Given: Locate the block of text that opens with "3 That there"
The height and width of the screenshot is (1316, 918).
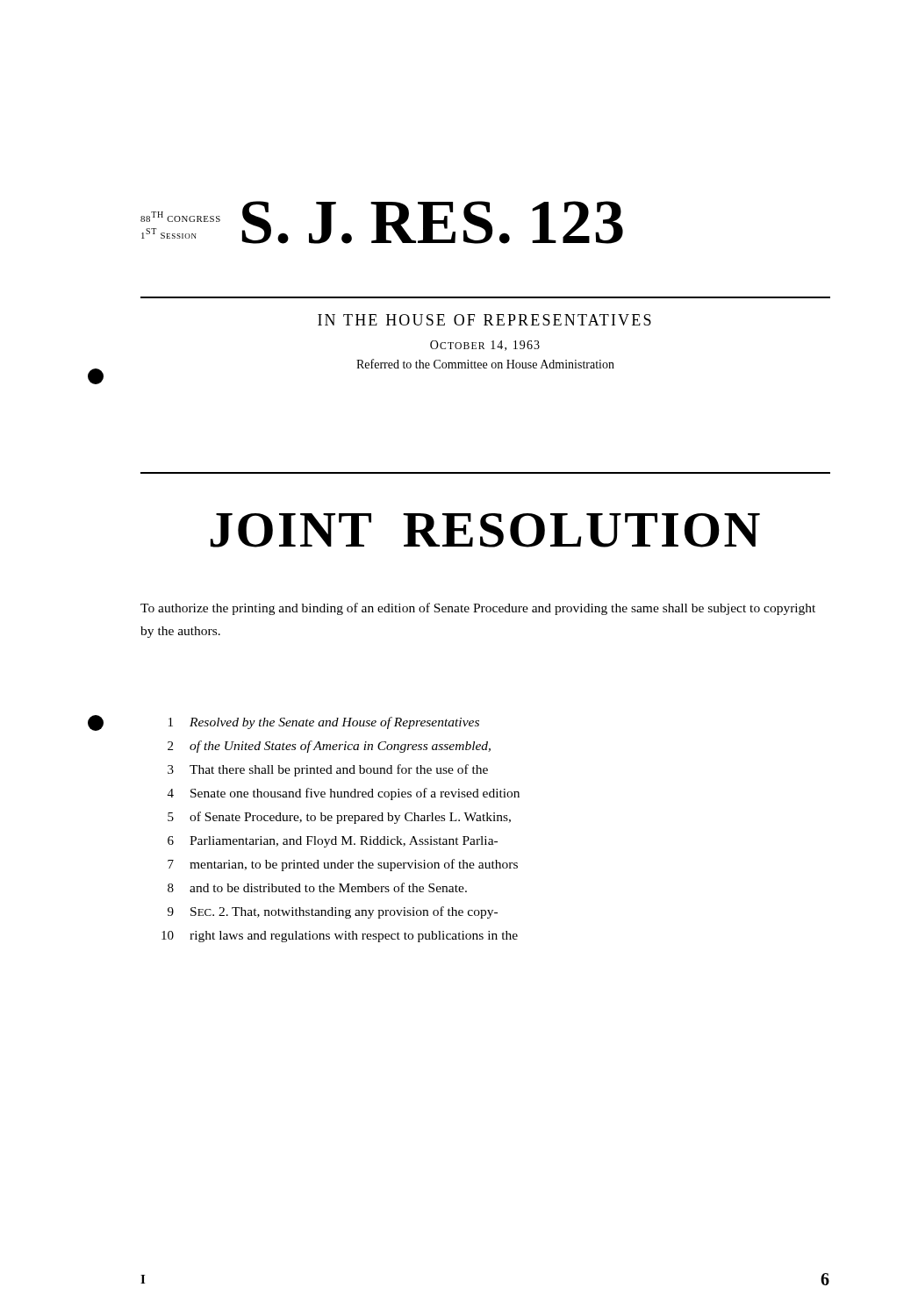Looking at the screenshot, I should pyautogui.click(x=485, y=770).
